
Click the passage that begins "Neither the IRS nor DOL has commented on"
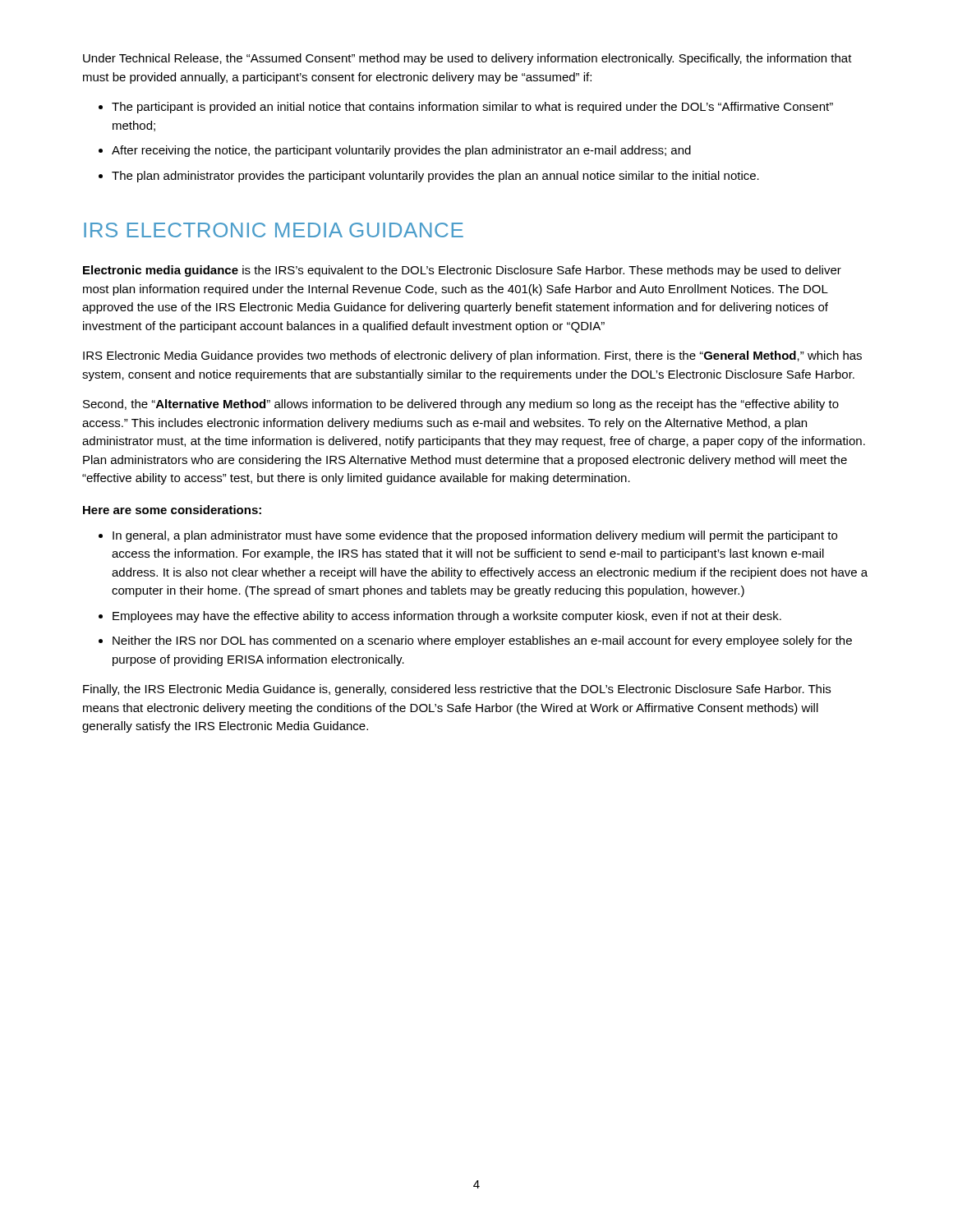491,650
